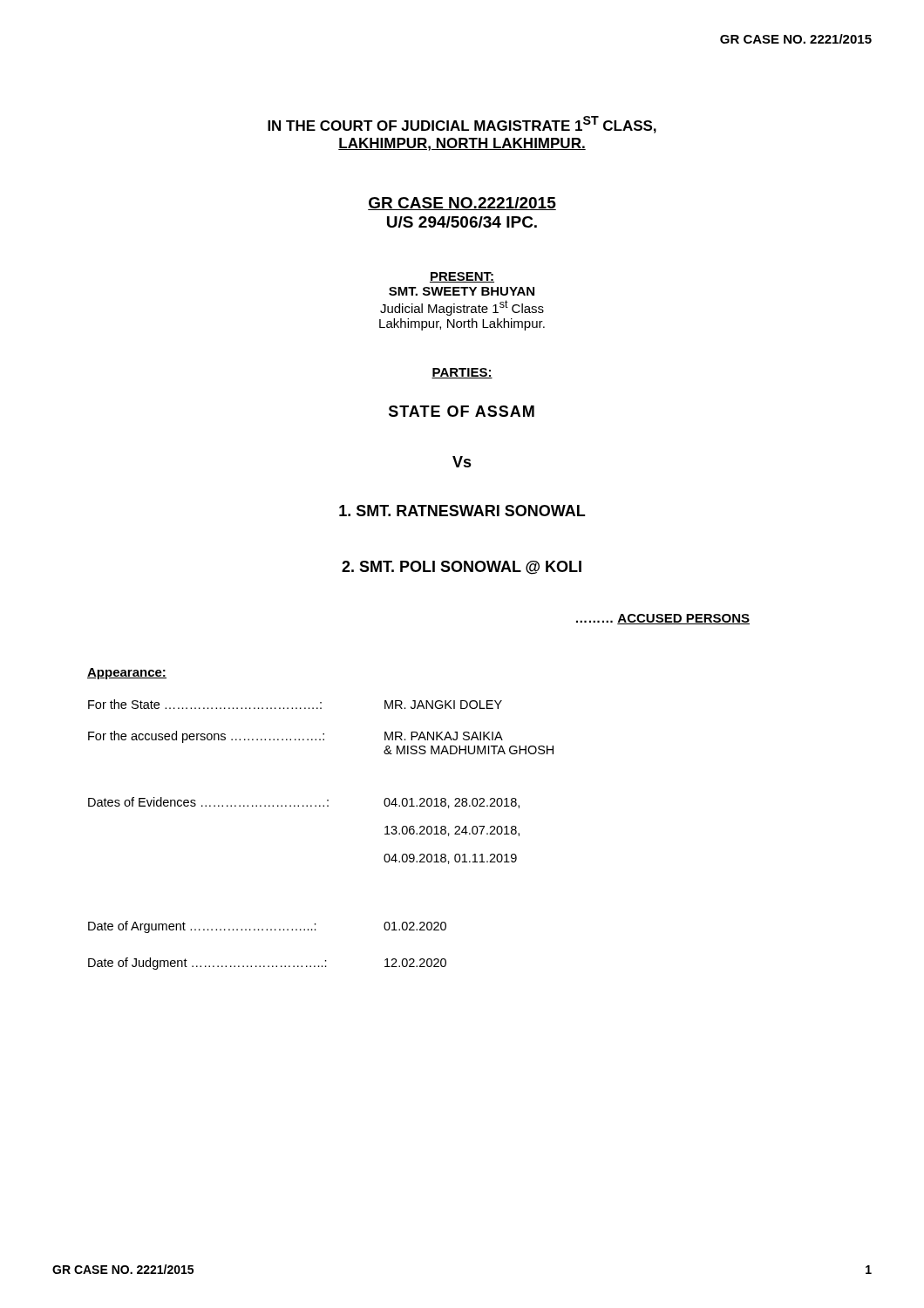Point to the element starting "IN THE COURT OF JUDICIAL MAGISTRATE 1ST CLASS,"
The height and width of the screenshot is (1308, 924).
click(462, 132)
